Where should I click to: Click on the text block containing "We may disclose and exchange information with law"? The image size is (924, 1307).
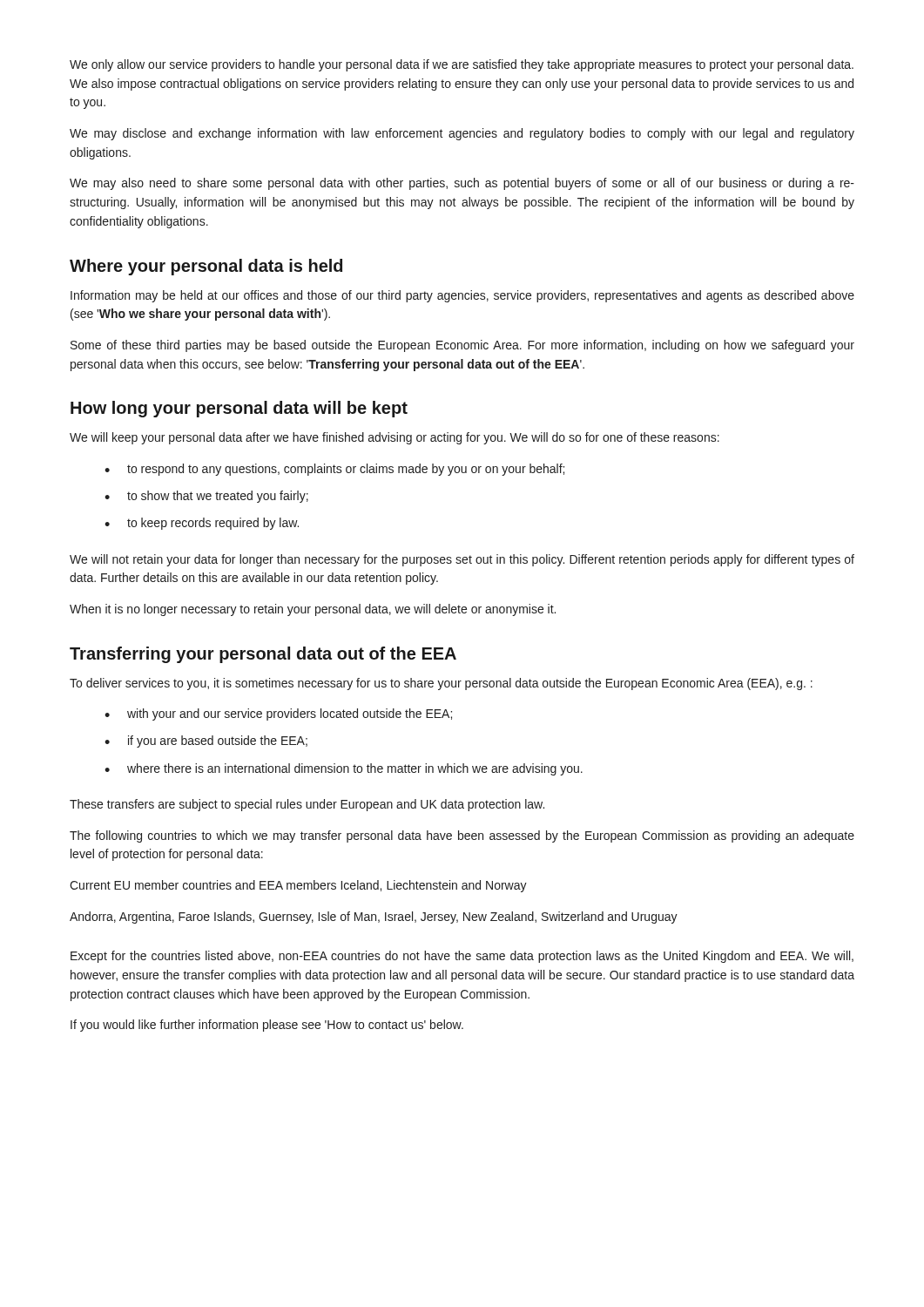(462, 143)
